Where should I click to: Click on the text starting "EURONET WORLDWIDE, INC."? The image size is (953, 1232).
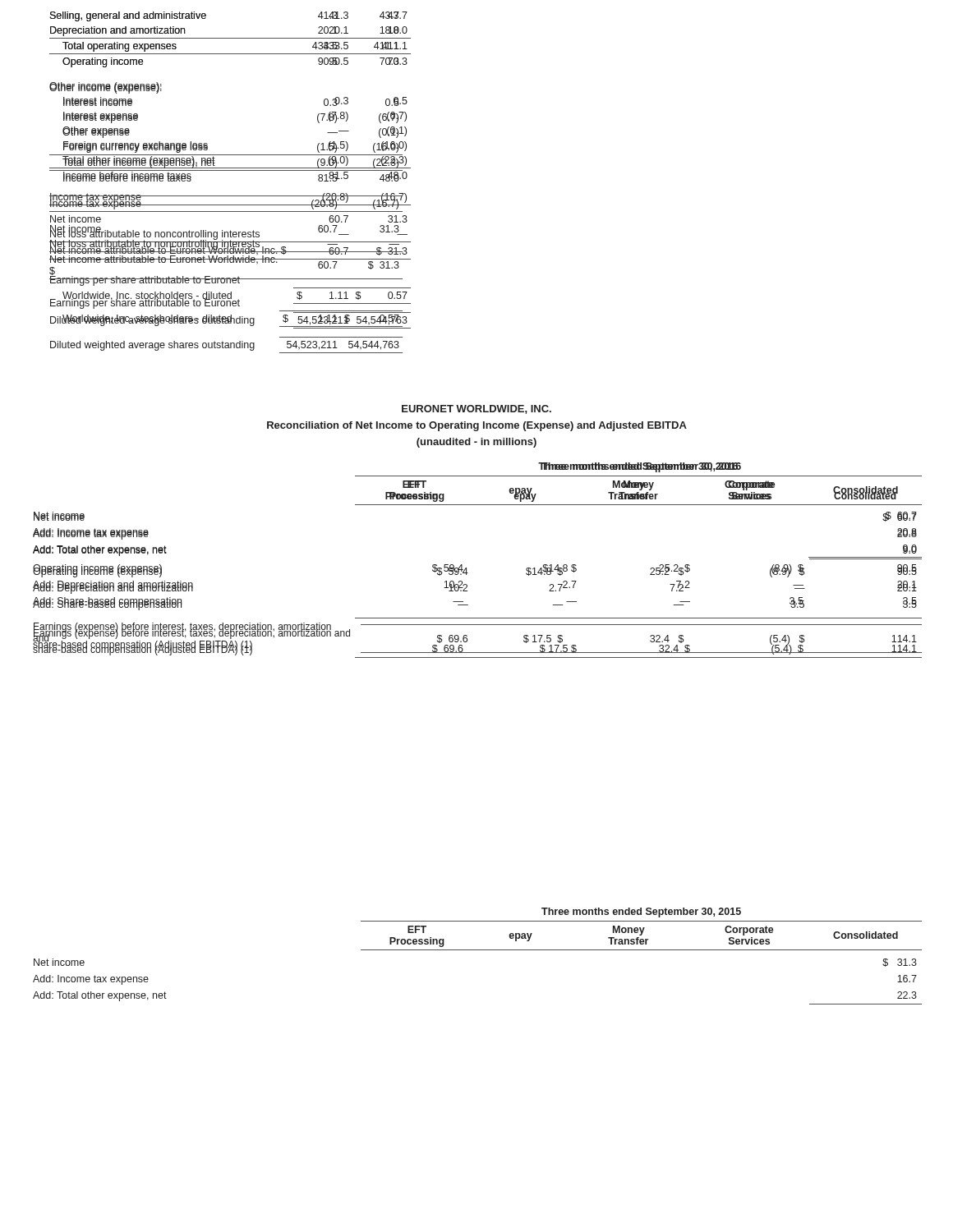(x=476, y=409)
